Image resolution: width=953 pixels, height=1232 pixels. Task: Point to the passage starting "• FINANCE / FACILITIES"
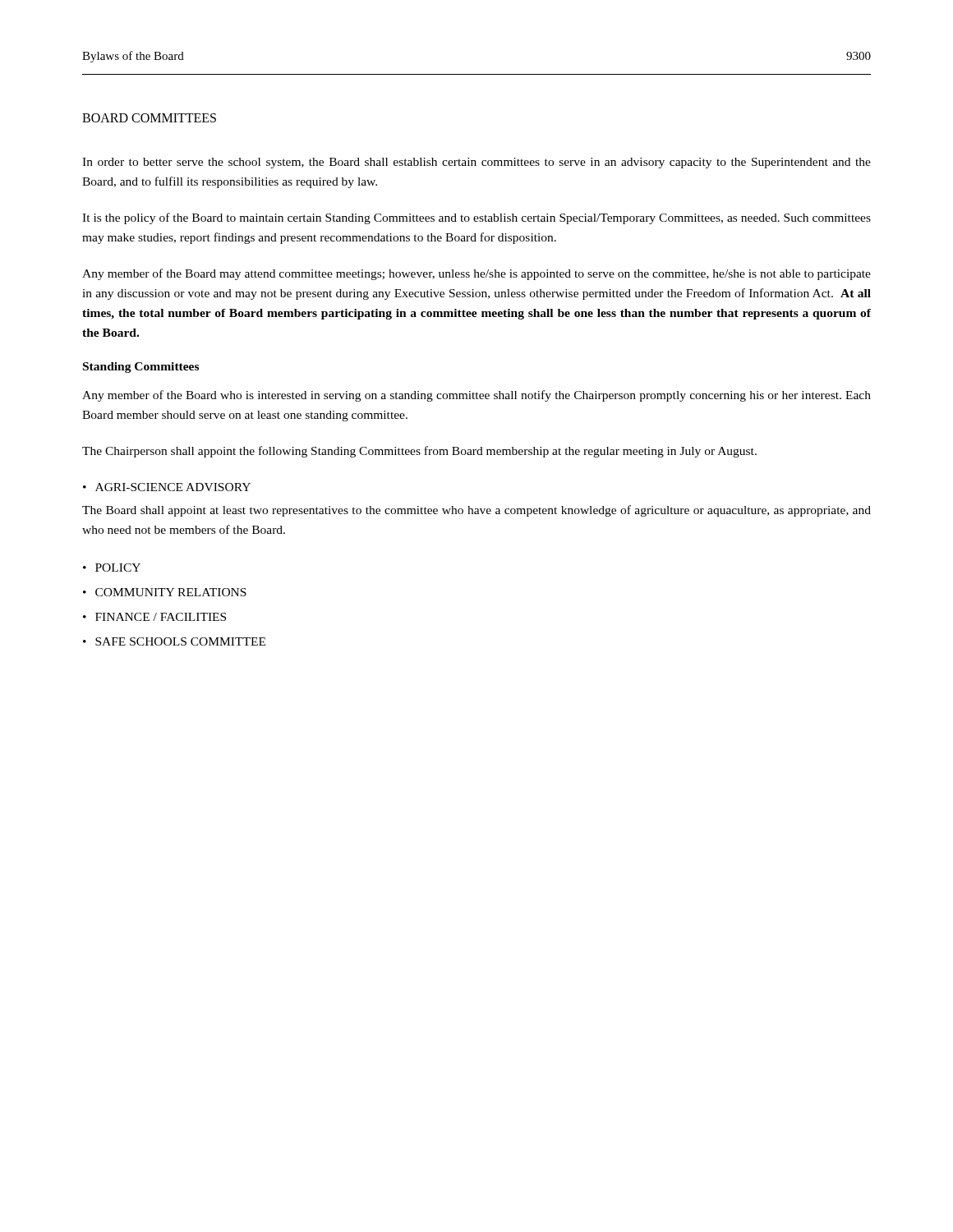[155, 617]
